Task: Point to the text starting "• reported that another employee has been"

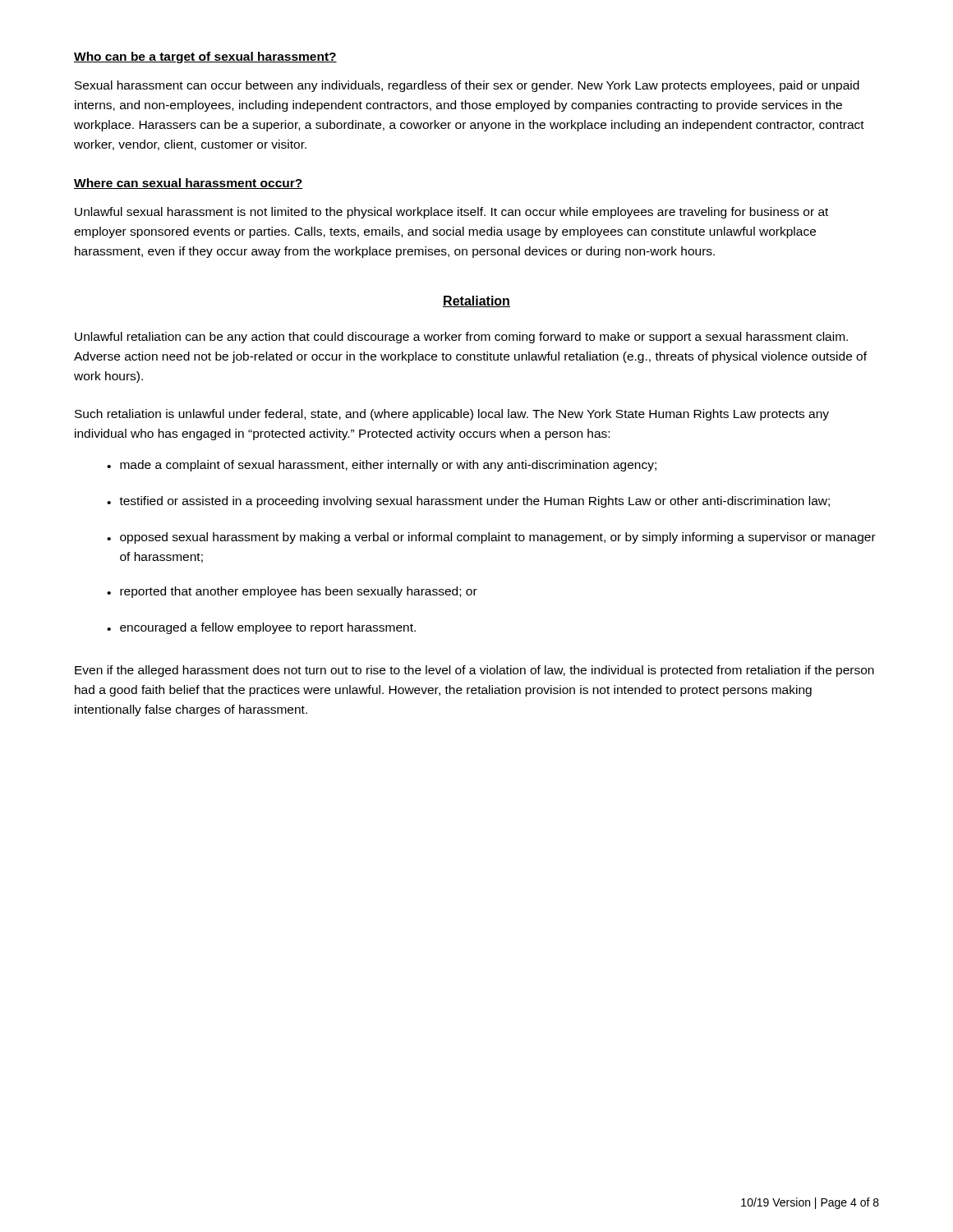Action: 292,592
